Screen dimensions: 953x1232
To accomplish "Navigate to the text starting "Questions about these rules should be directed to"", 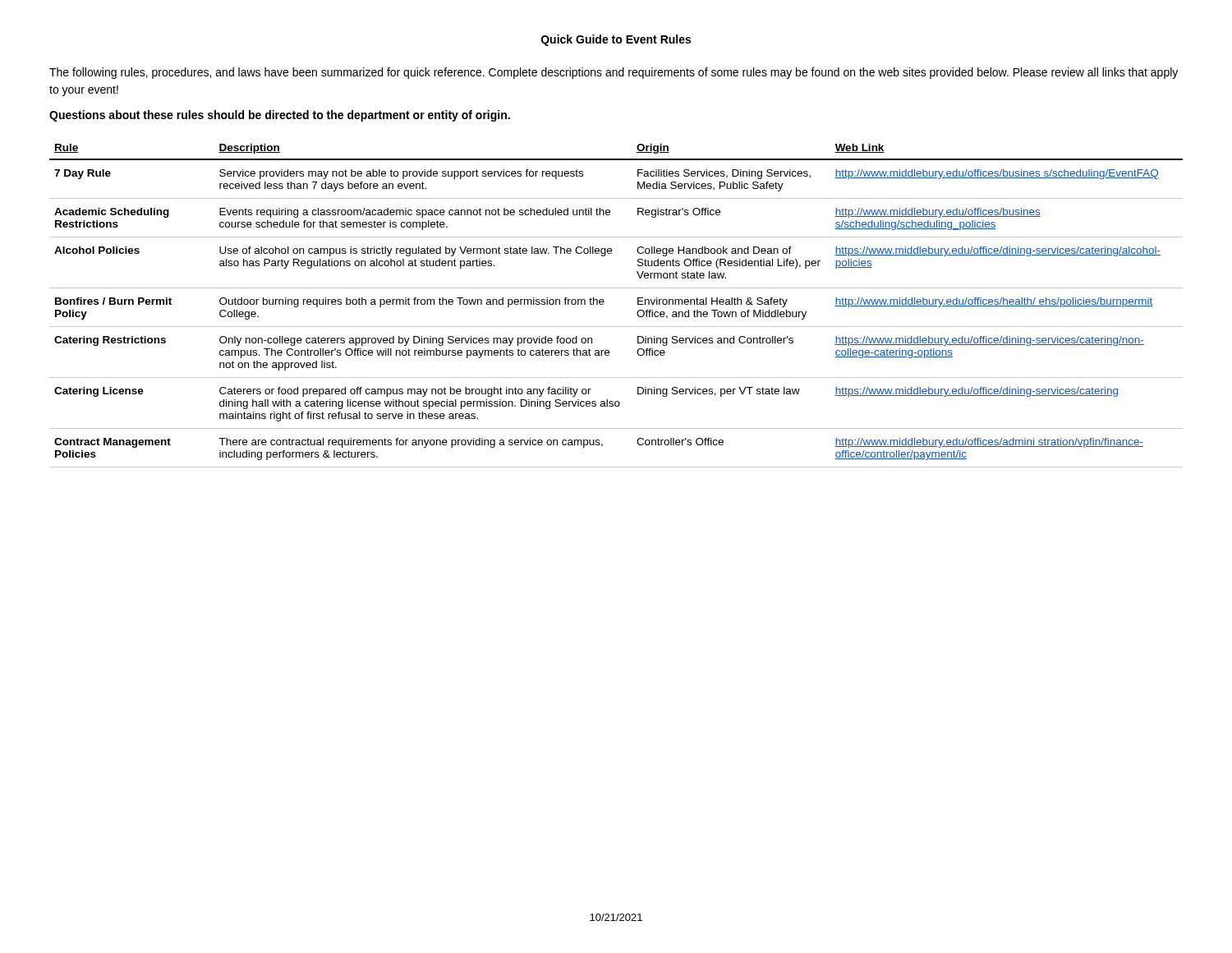I will tap(280, 115).
